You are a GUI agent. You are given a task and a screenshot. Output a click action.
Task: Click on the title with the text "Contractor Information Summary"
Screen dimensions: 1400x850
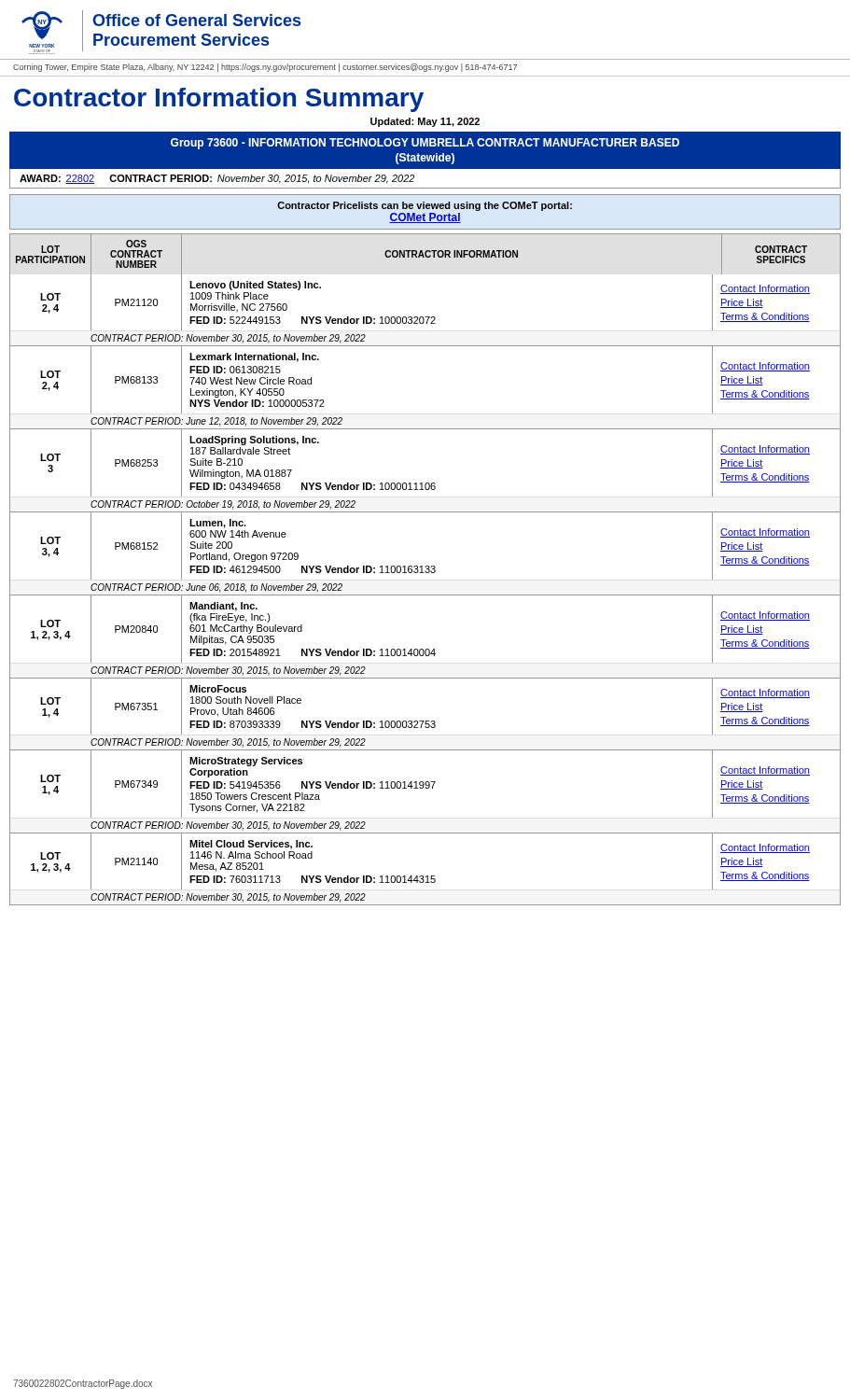click(x=218, y=98)
